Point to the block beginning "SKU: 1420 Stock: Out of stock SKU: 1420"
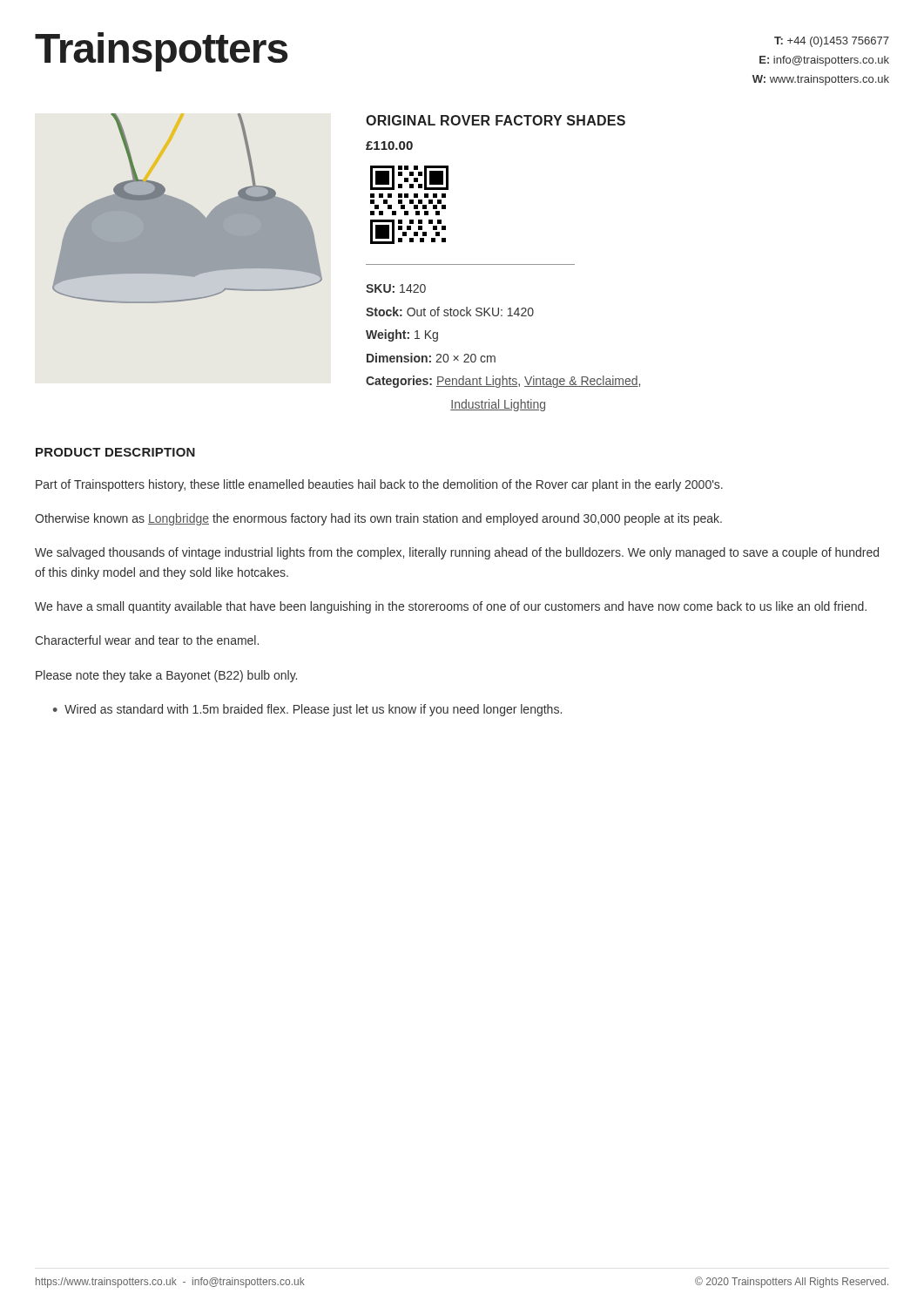The image size is (924, 1307). (x=396, y=288)
